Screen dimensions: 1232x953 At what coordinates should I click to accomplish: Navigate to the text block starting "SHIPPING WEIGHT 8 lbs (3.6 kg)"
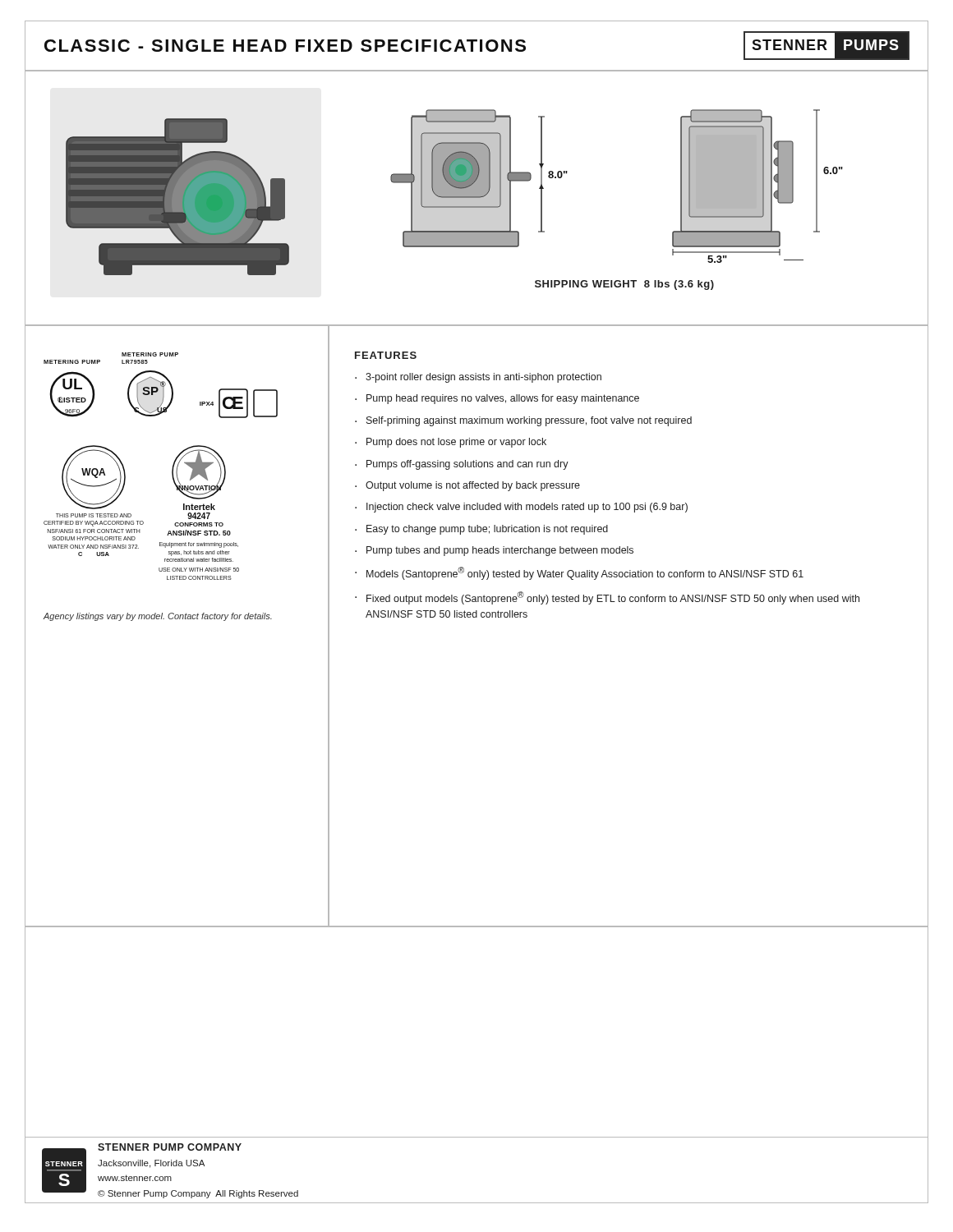click(624, 284)
